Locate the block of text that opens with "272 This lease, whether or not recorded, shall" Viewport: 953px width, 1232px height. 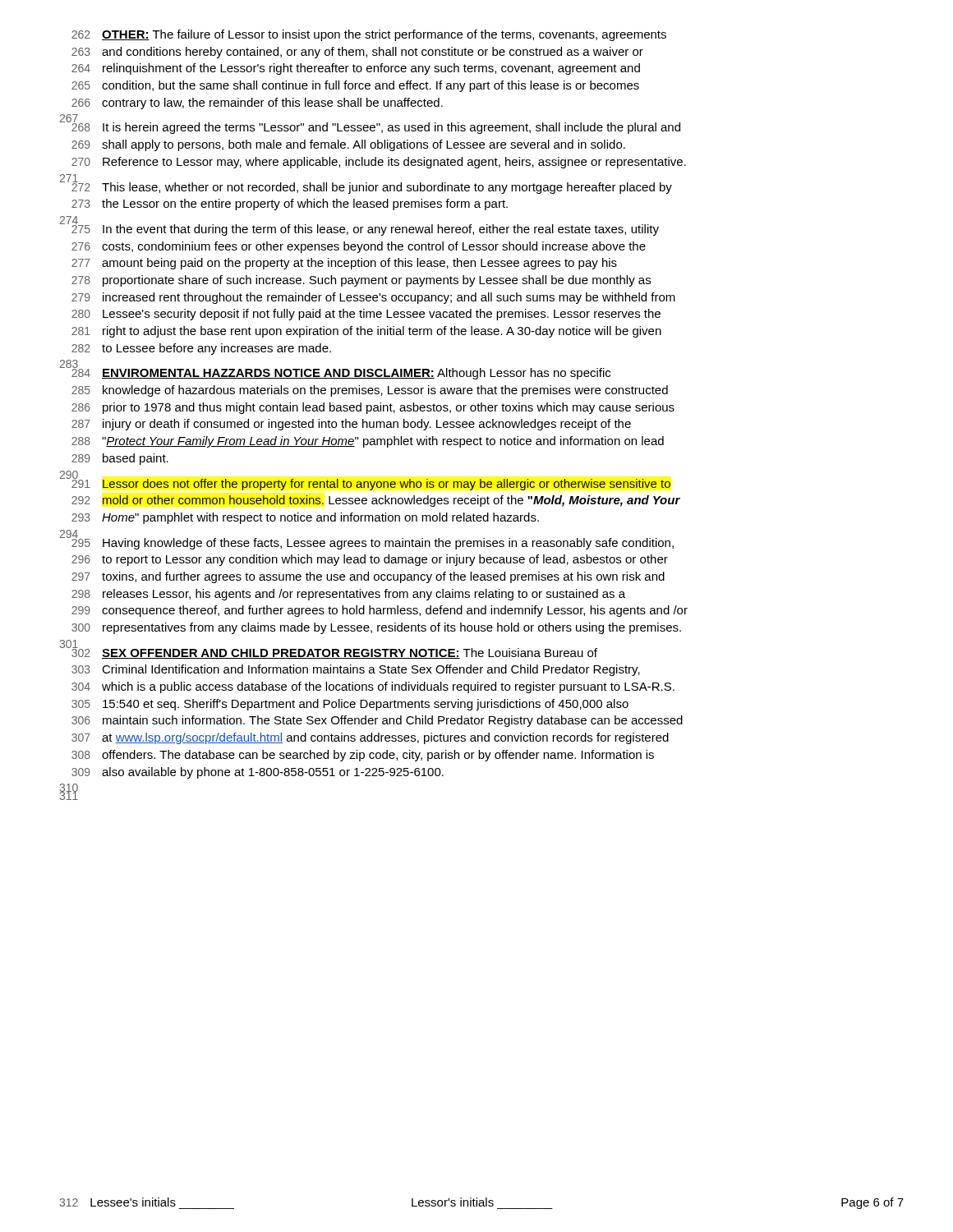pos(481,196)
